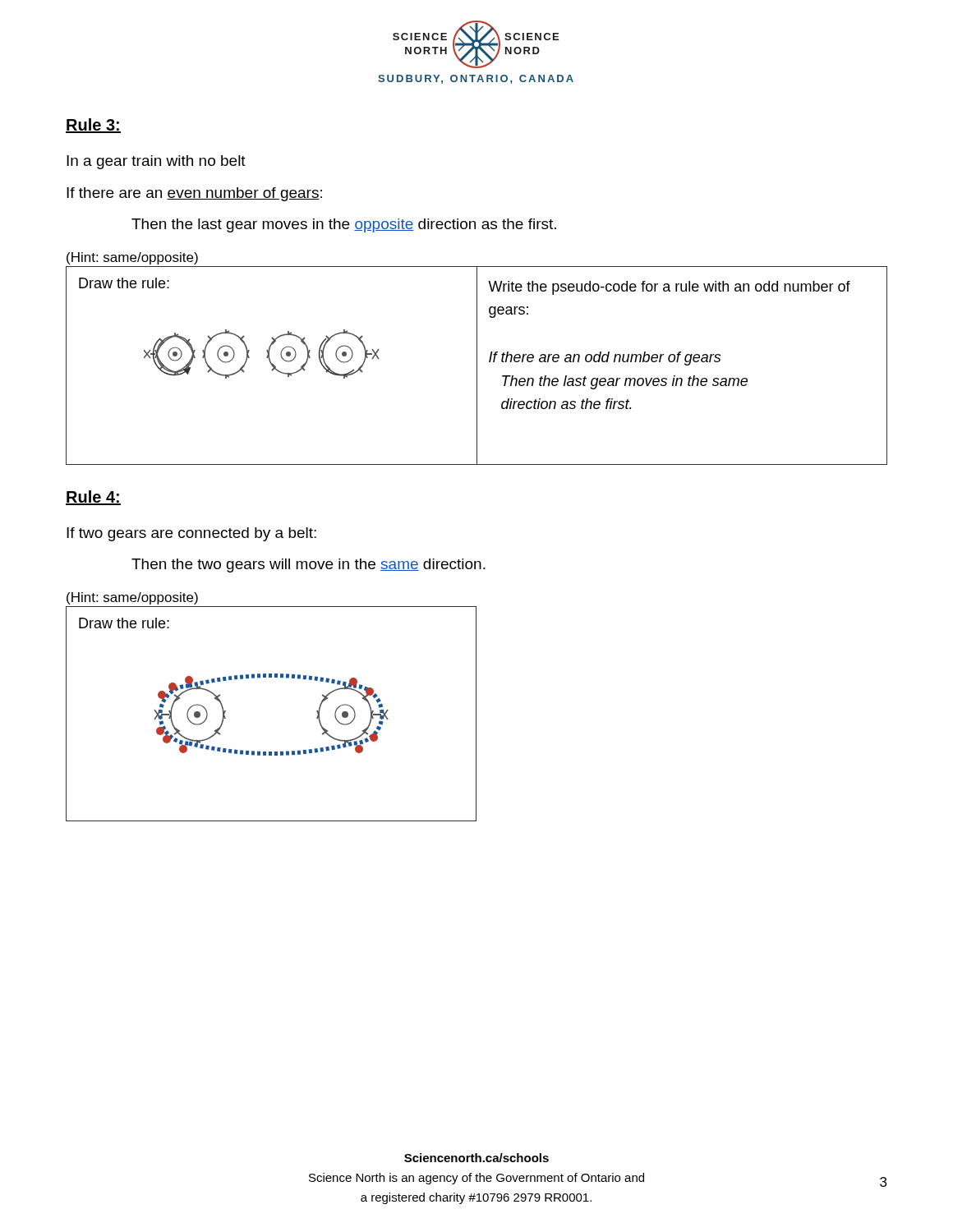Viewport: 953px width, 1232px height.
Task: Point to the text starting "Rule 4:"
Action: pyautogui.click(x=93, y=496)
